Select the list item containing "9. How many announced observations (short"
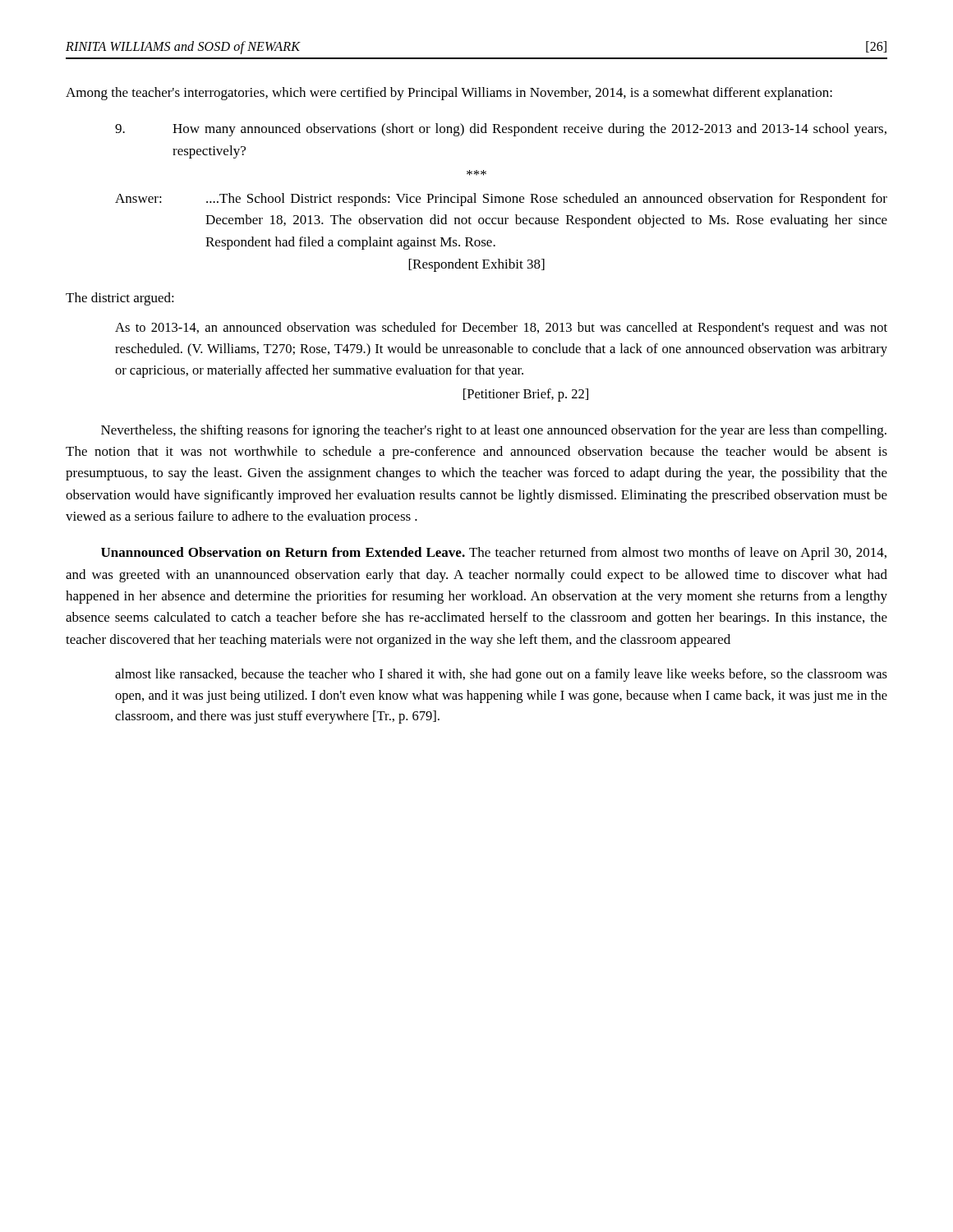This screenshot has width=953, height=1232. [476, 196]
